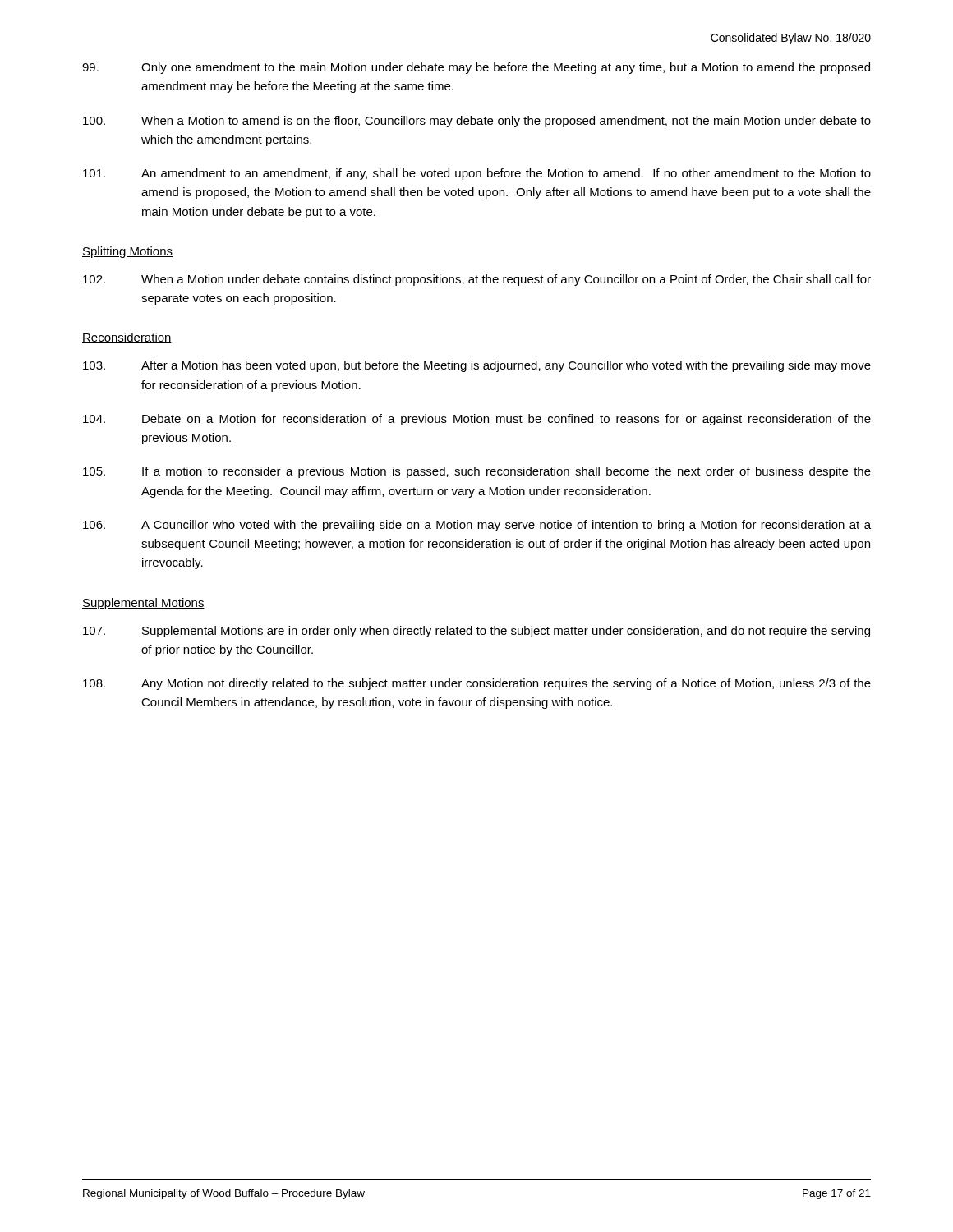Point to the block starting "102. When a Motion under debate"

[476, 288]
